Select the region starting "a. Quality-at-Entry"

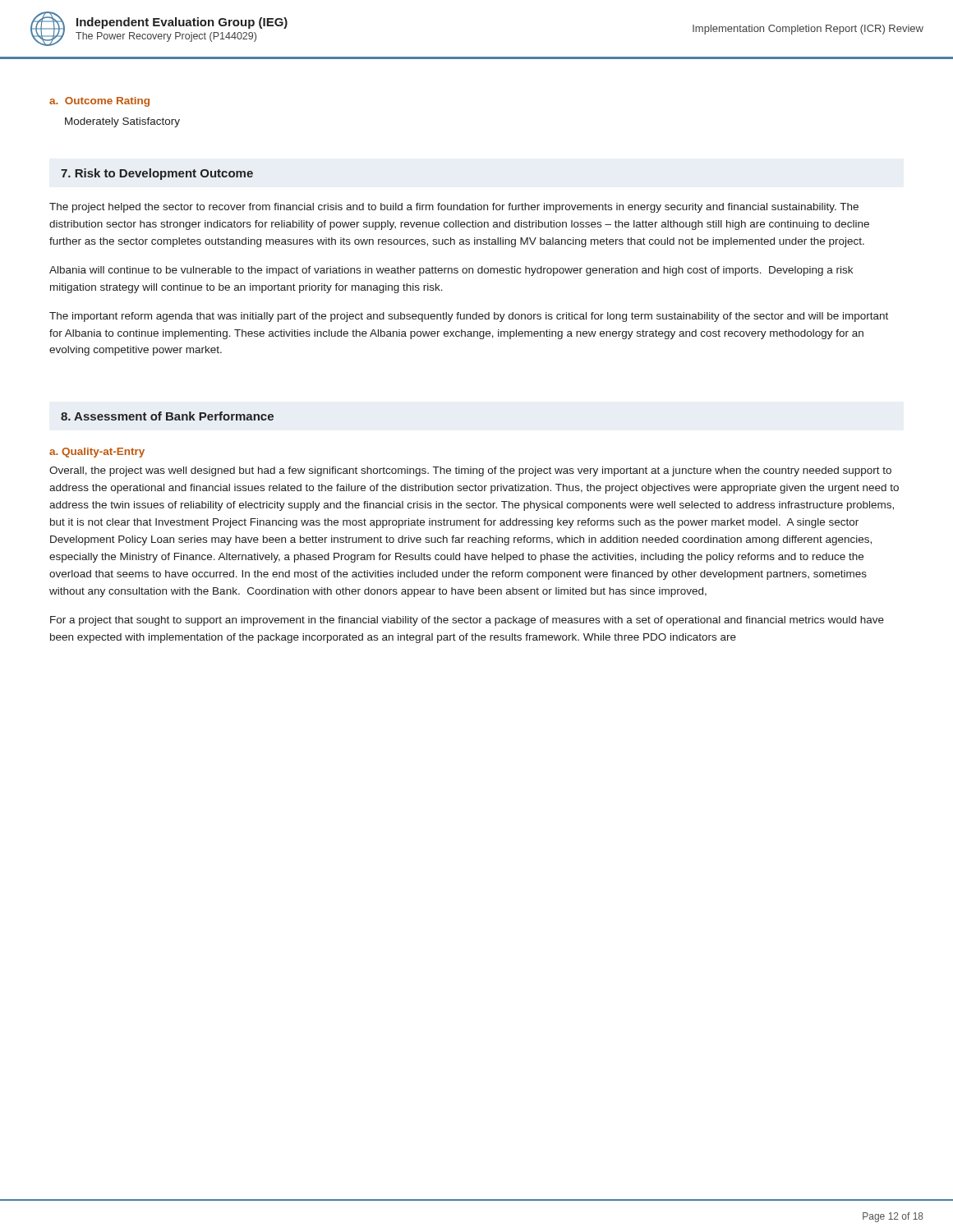coord(97,452)
